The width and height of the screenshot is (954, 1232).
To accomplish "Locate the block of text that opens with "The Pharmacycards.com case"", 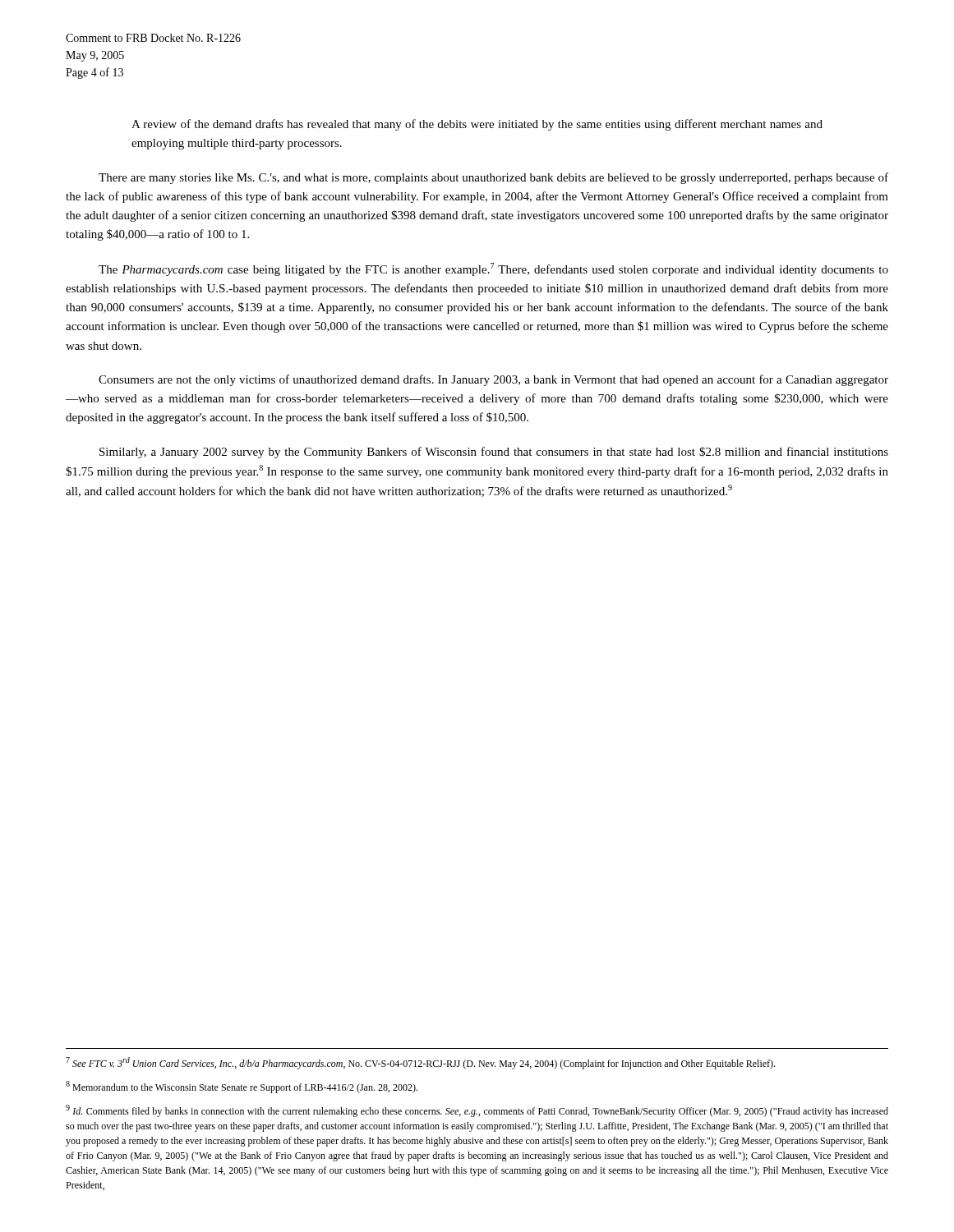I will click(477, 306).
